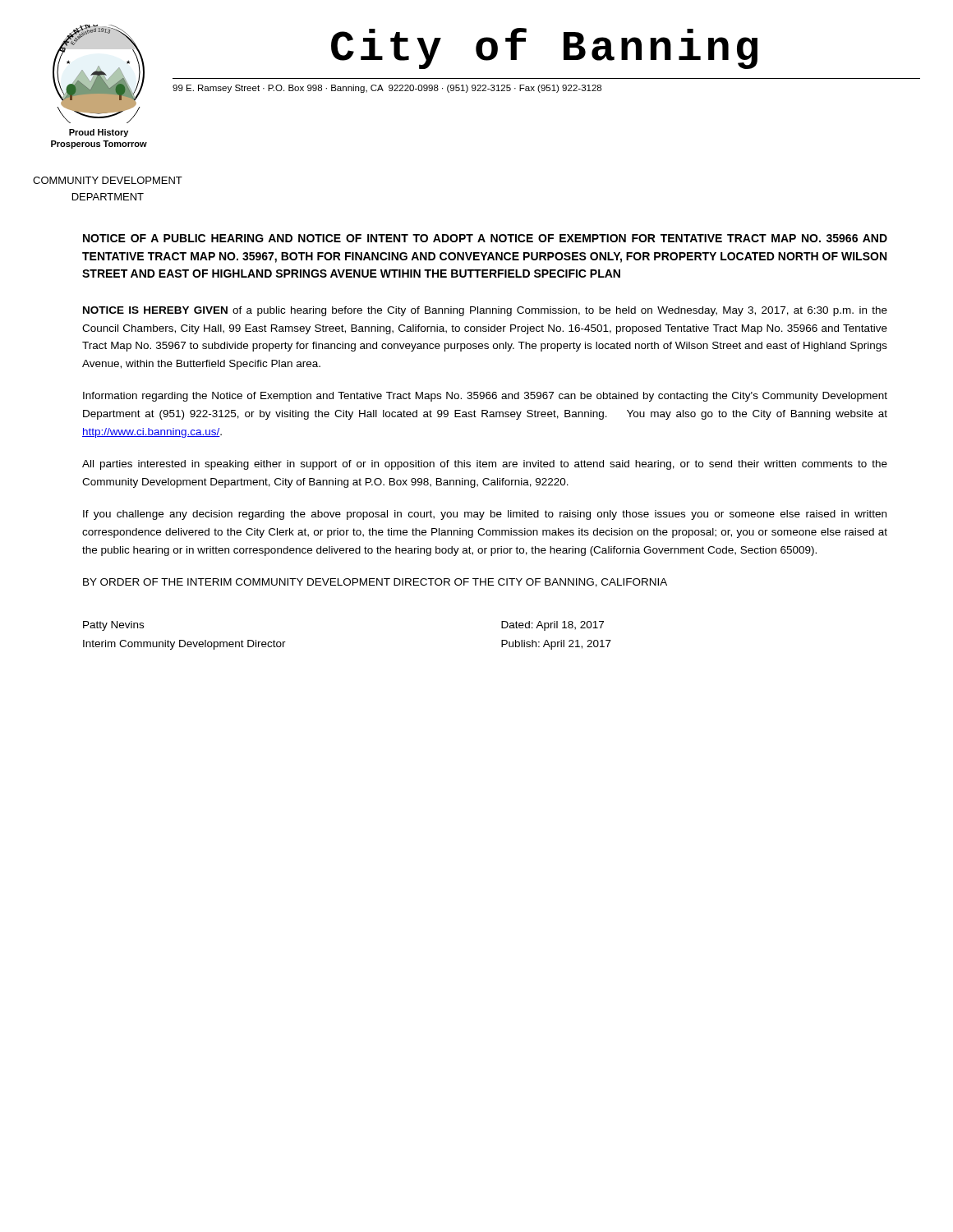Point to the text block starting "COMMUNITY DEVELOPMENT DEPARTMENT"

pyautogui.click(x=108, y=188)
